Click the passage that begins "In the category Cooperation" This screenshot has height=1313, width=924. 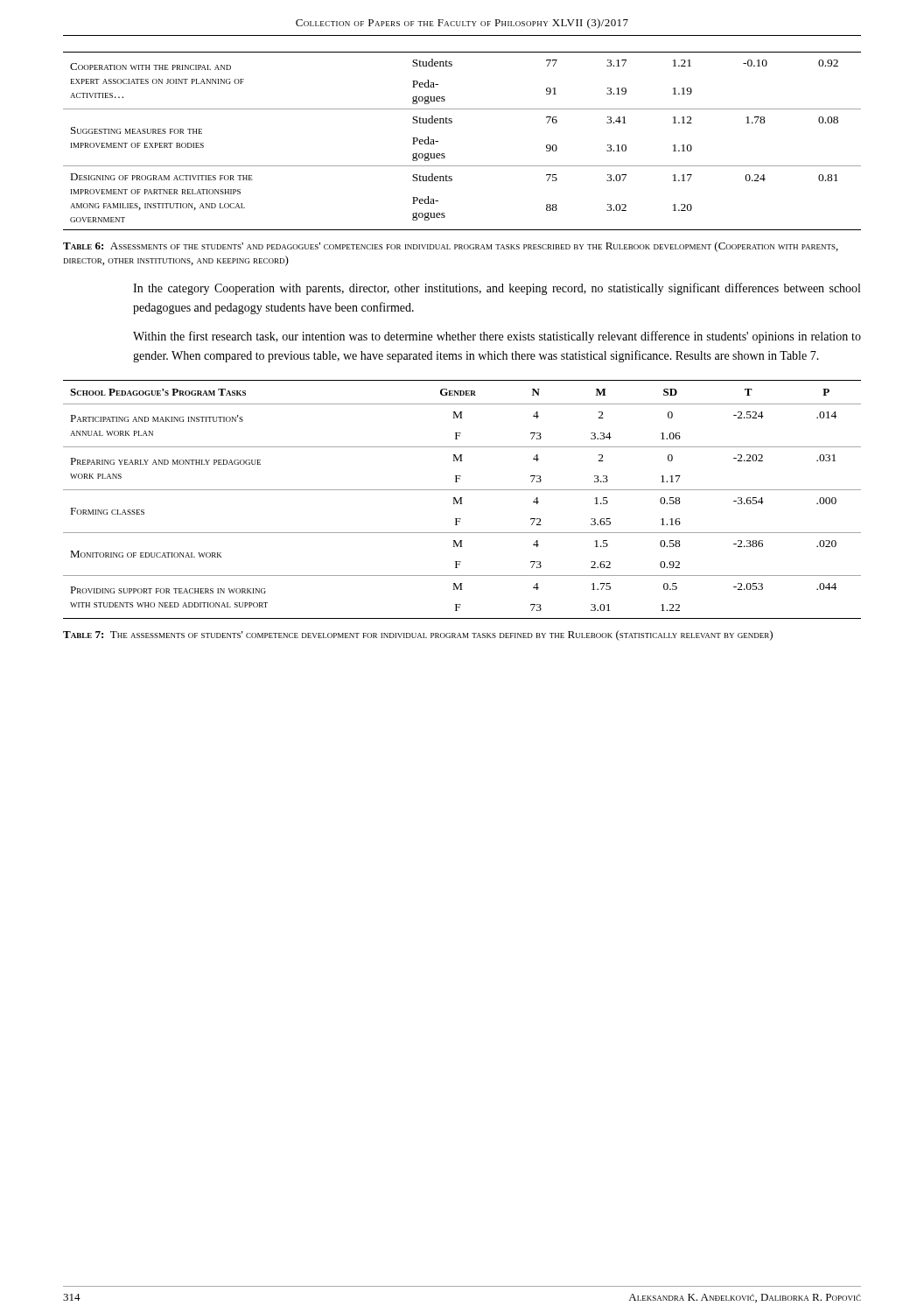[497, 298]
